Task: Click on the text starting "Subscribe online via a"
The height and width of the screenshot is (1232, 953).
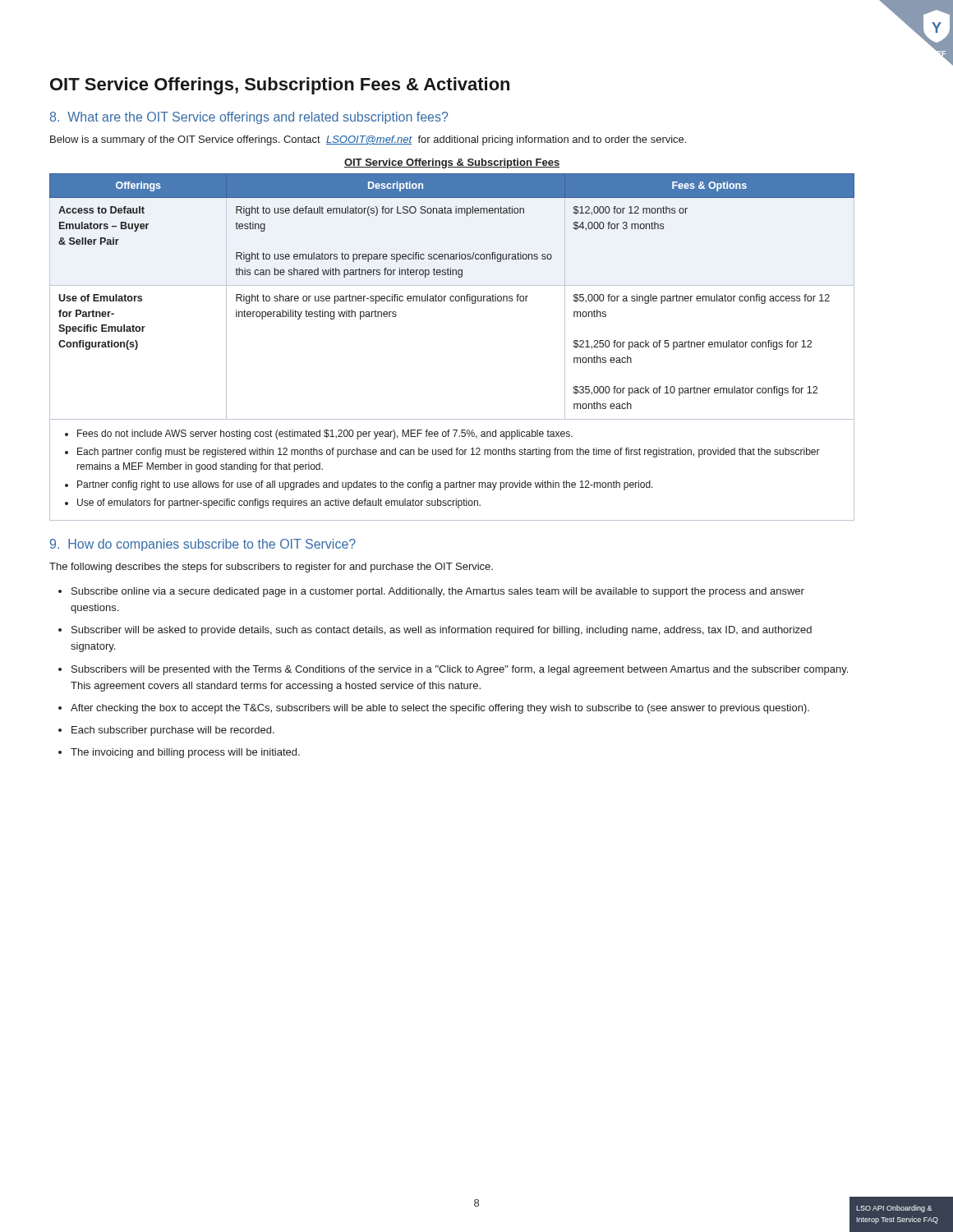Action: point(452,600)
